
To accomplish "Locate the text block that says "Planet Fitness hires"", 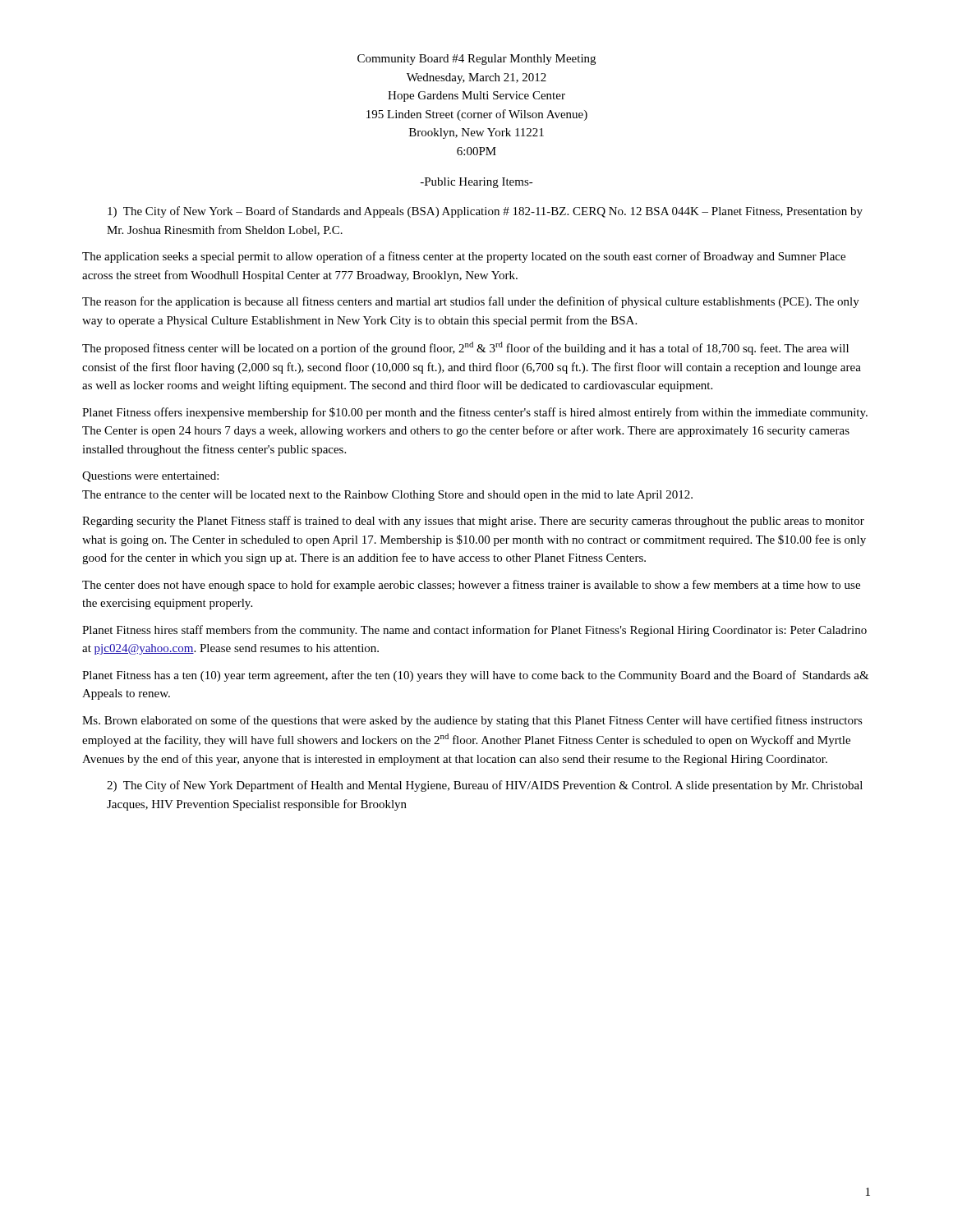I will point(474,639).
